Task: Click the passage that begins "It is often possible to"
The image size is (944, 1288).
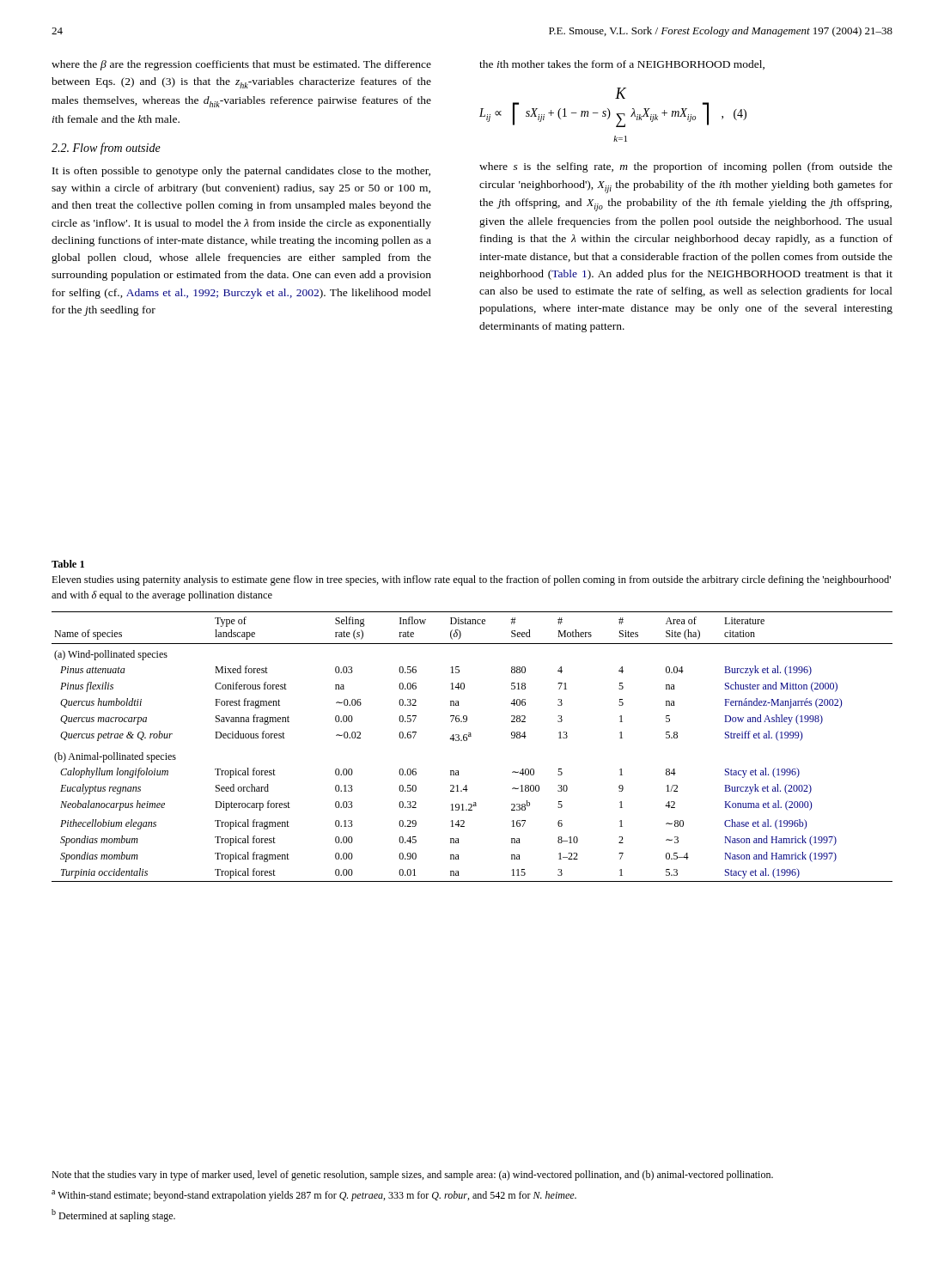Action: pyautogui.click(x=241, y=240)
